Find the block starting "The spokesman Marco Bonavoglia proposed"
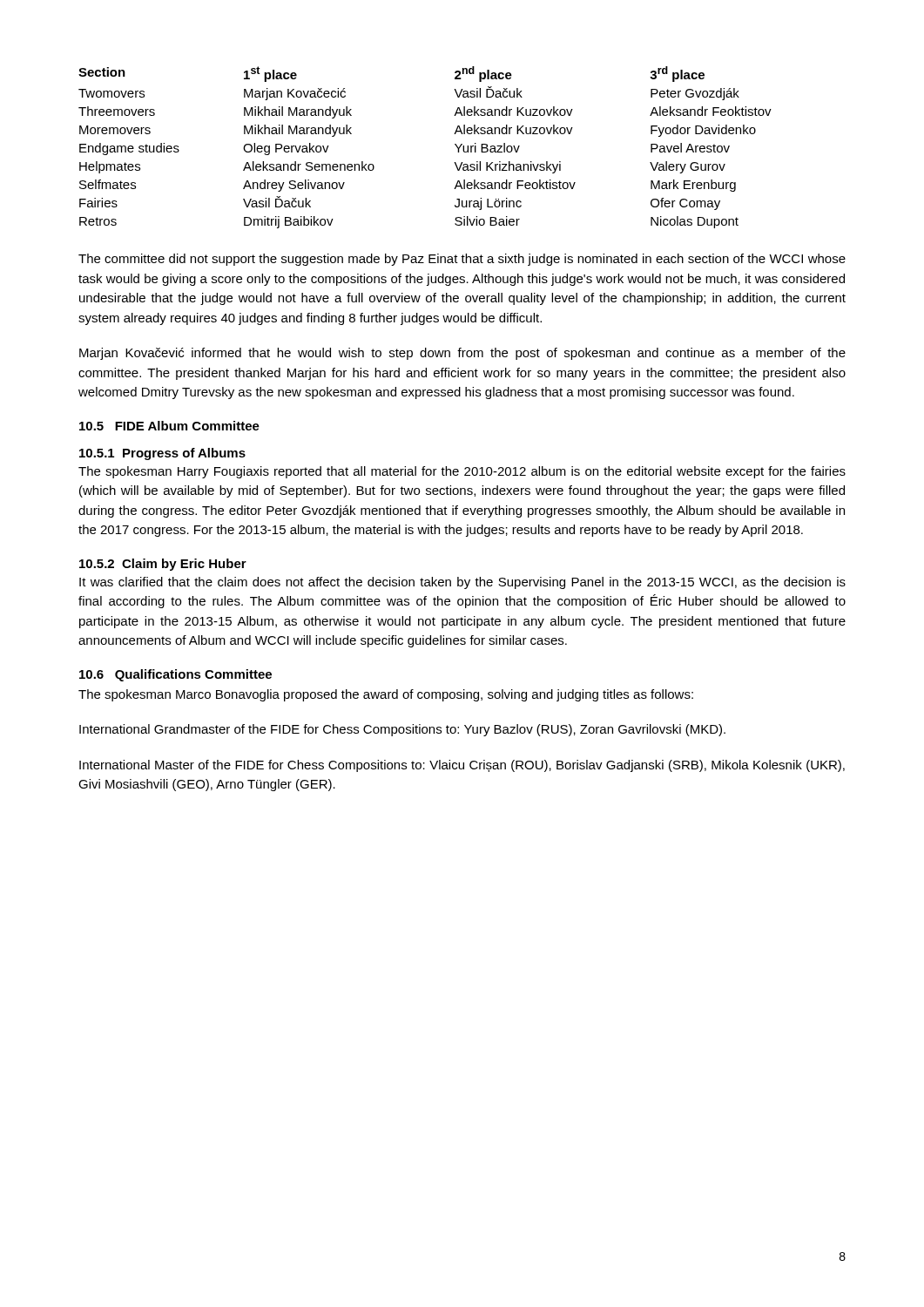The height and width of the screenshot is (1307, 924). point(386,694)
